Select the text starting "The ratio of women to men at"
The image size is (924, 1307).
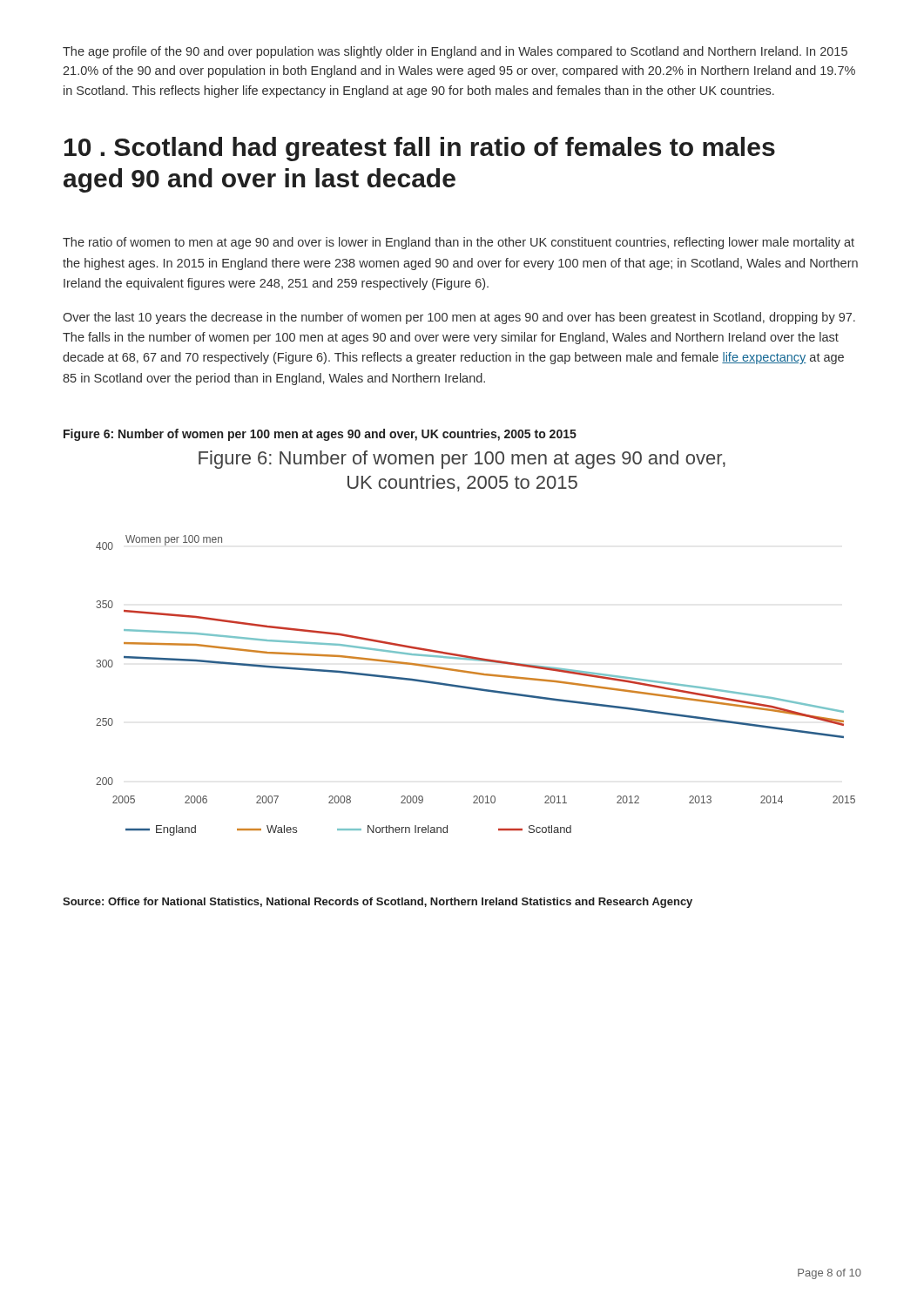coord(461,263)
